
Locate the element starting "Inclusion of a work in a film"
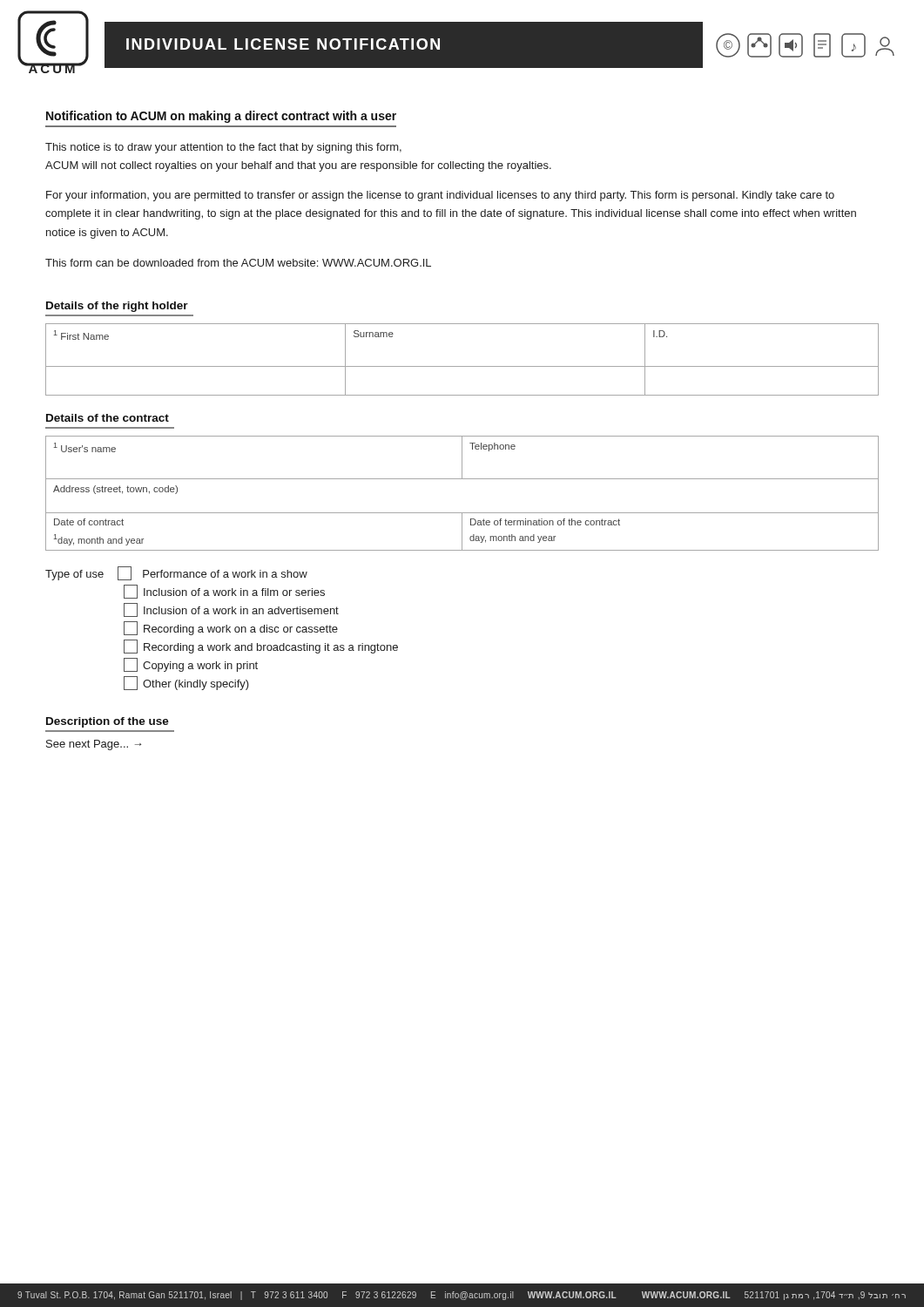pyautogui.click(x=224, y=592)
